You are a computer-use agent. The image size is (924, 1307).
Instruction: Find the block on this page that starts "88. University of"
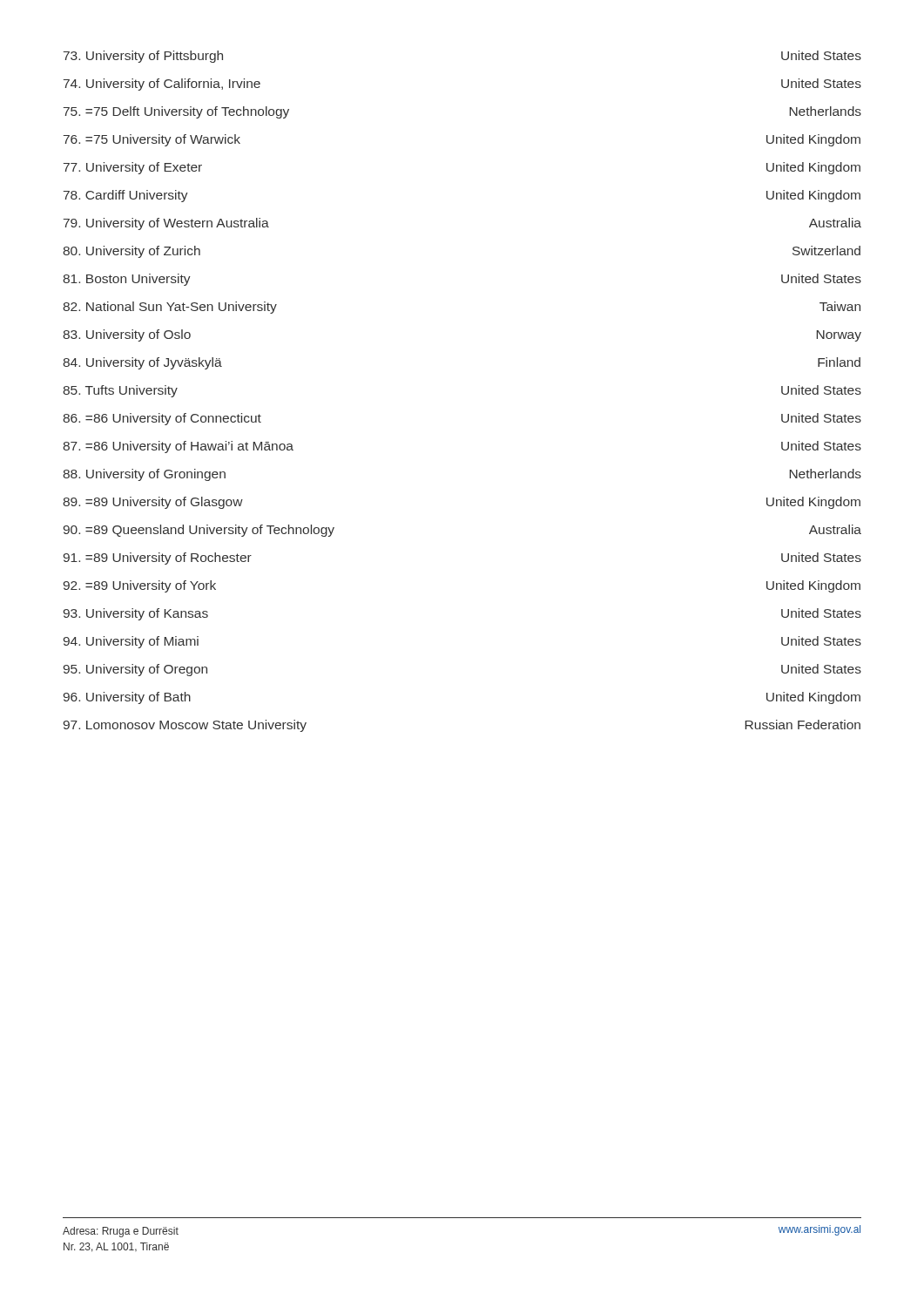[x=139, y=474]
